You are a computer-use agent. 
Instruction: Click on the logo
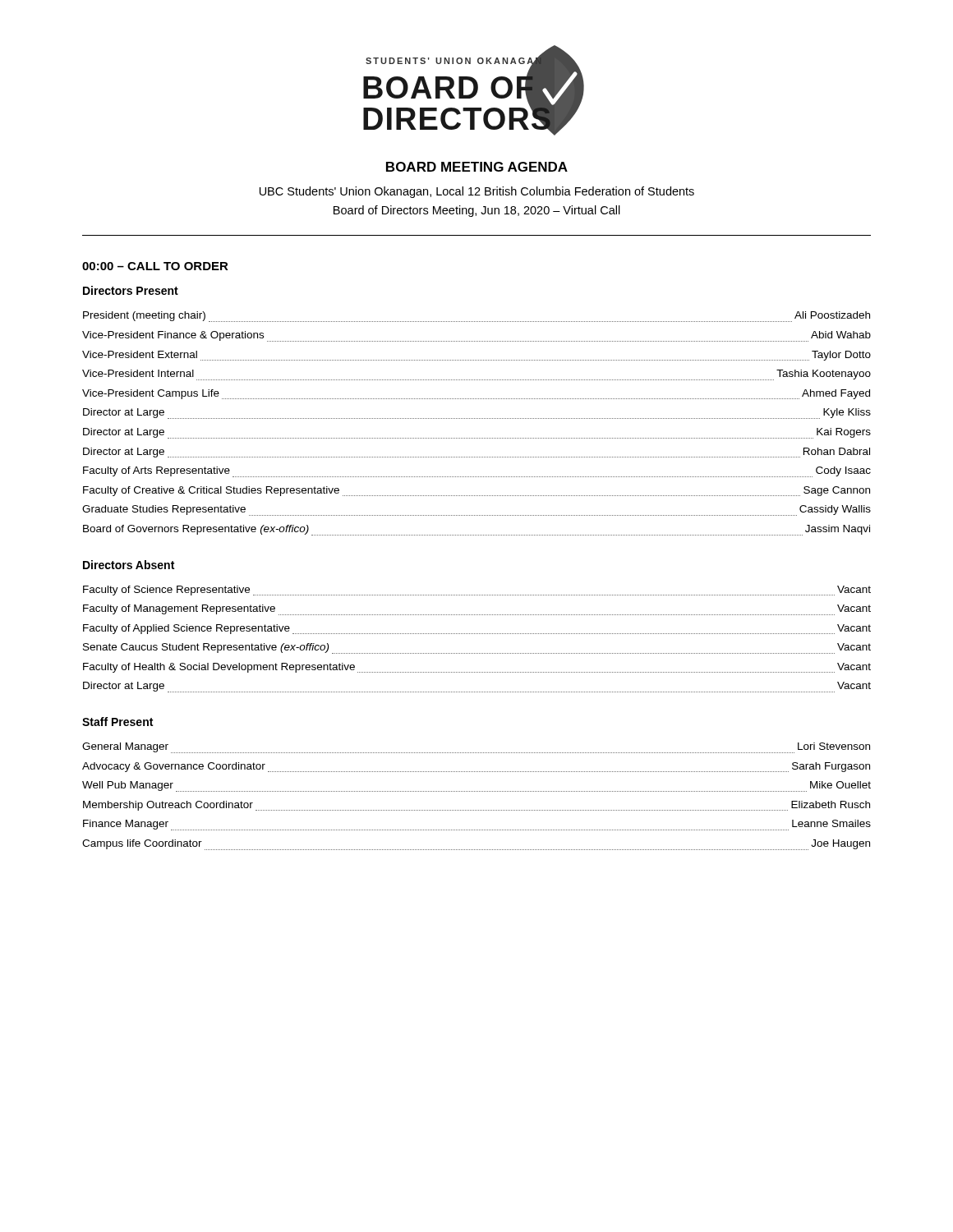coord(476,92)
